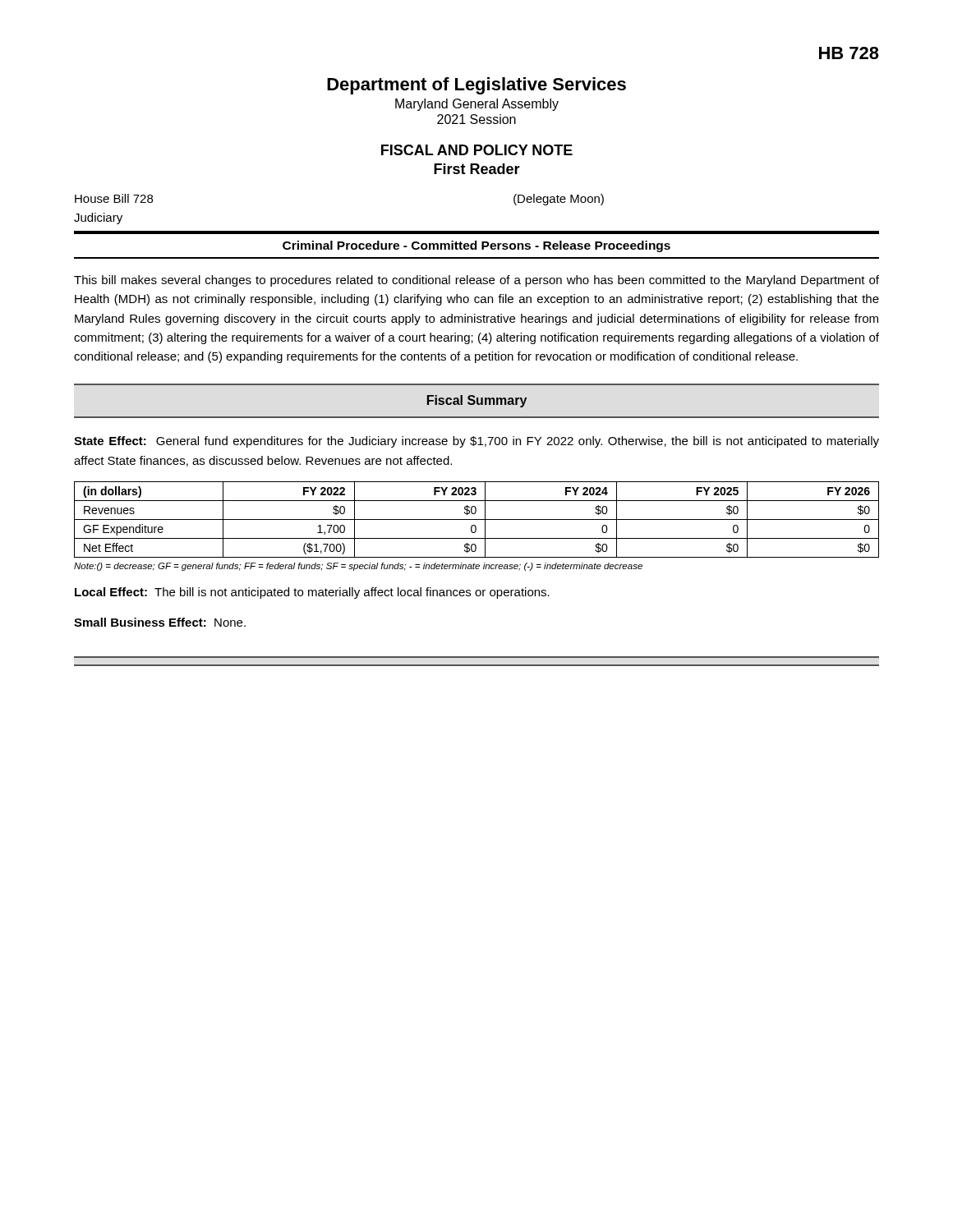The width and height of the screenshot is (953, 1232).
Task: Select the text block containing "Local Effect: The bill is not"
Action: click(x=312, y=592)
